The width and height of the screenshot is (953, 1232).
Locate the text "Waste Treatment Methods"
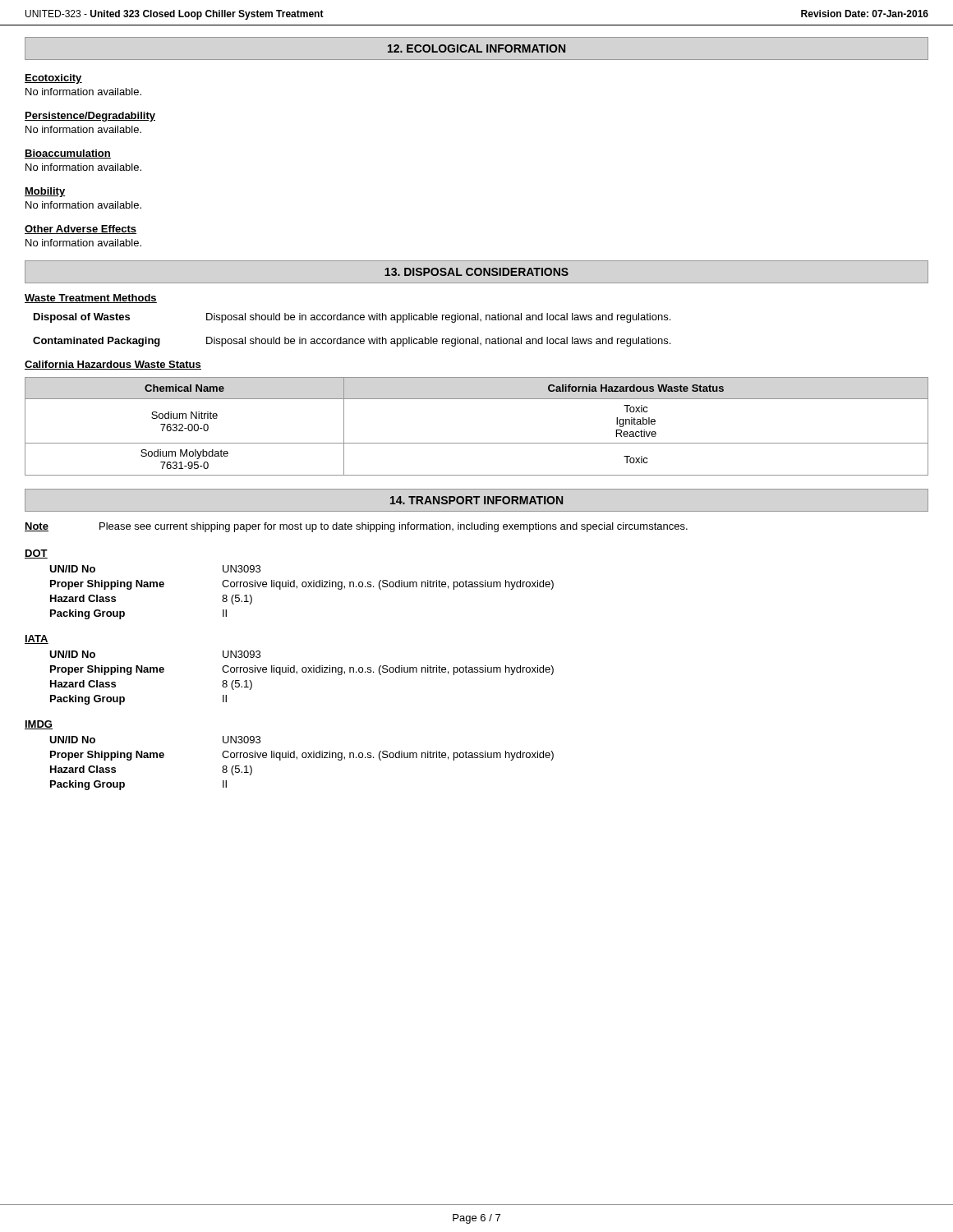coord(91,298)
